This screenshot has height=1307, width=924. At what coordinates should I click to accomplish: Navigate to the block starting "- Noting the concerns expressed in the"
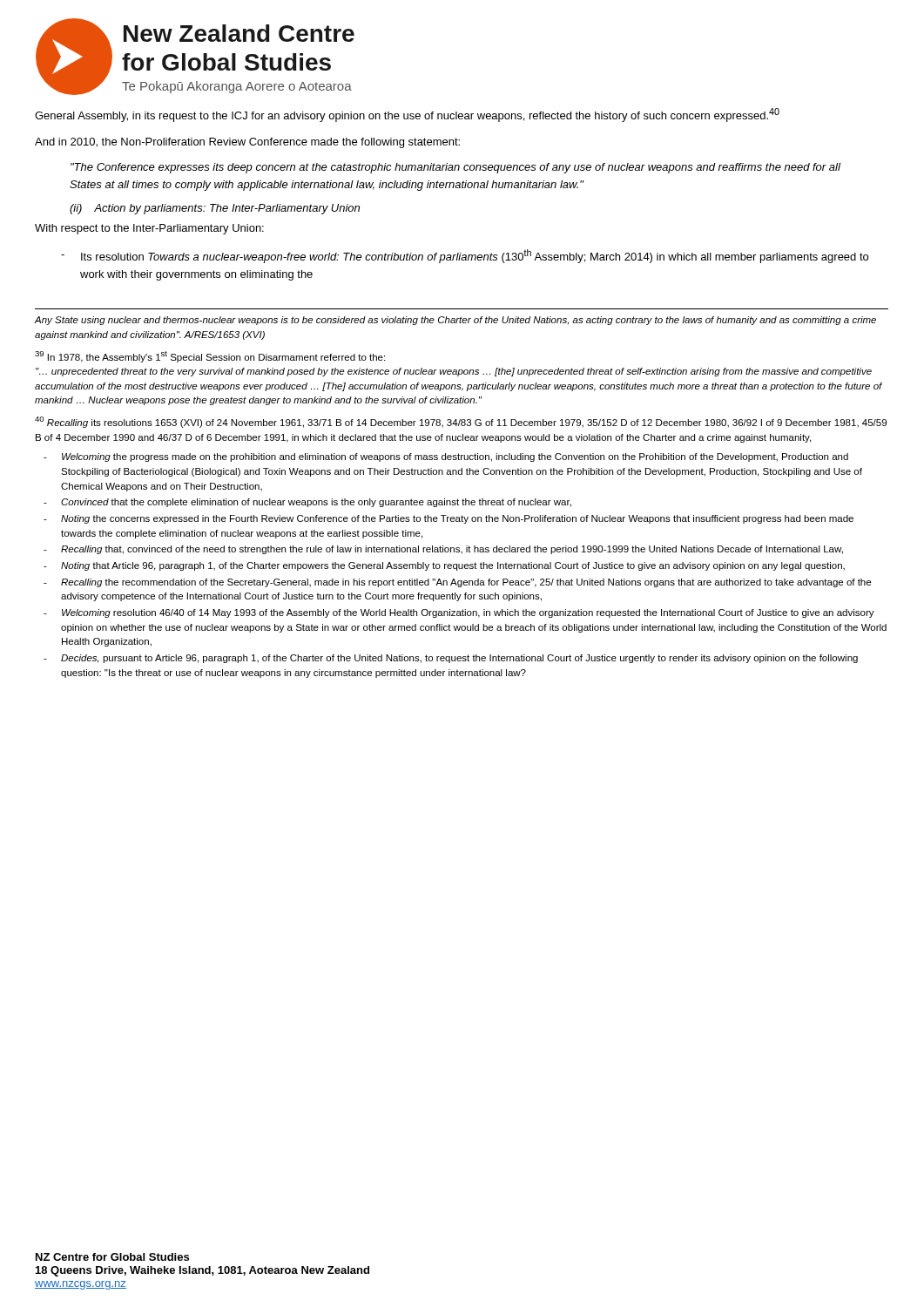coord(466,526)
